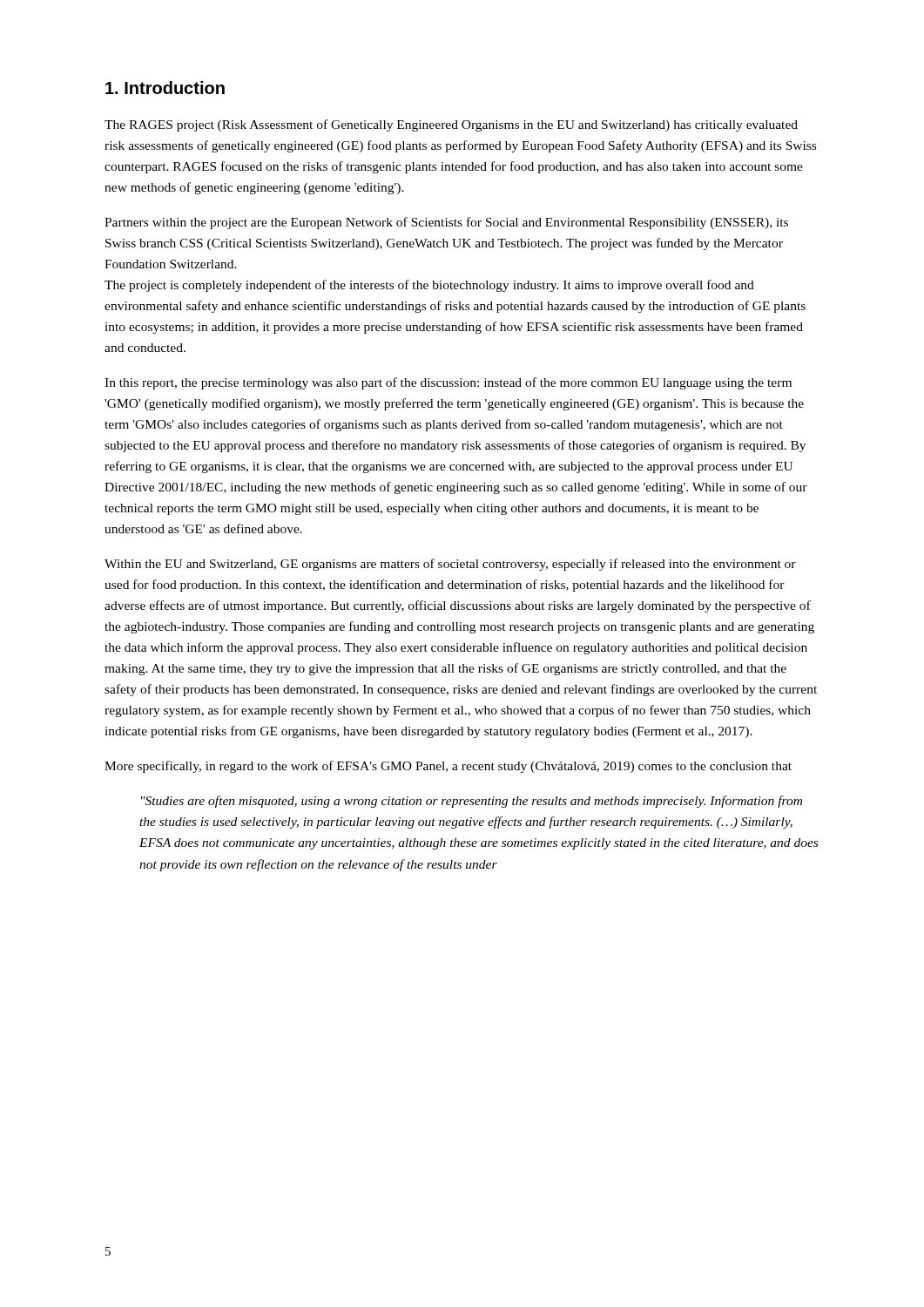Click on the text block containing "More specifically, in regard to the work"
Screen dimensions: 1307x924
click(x=462, y=766)
